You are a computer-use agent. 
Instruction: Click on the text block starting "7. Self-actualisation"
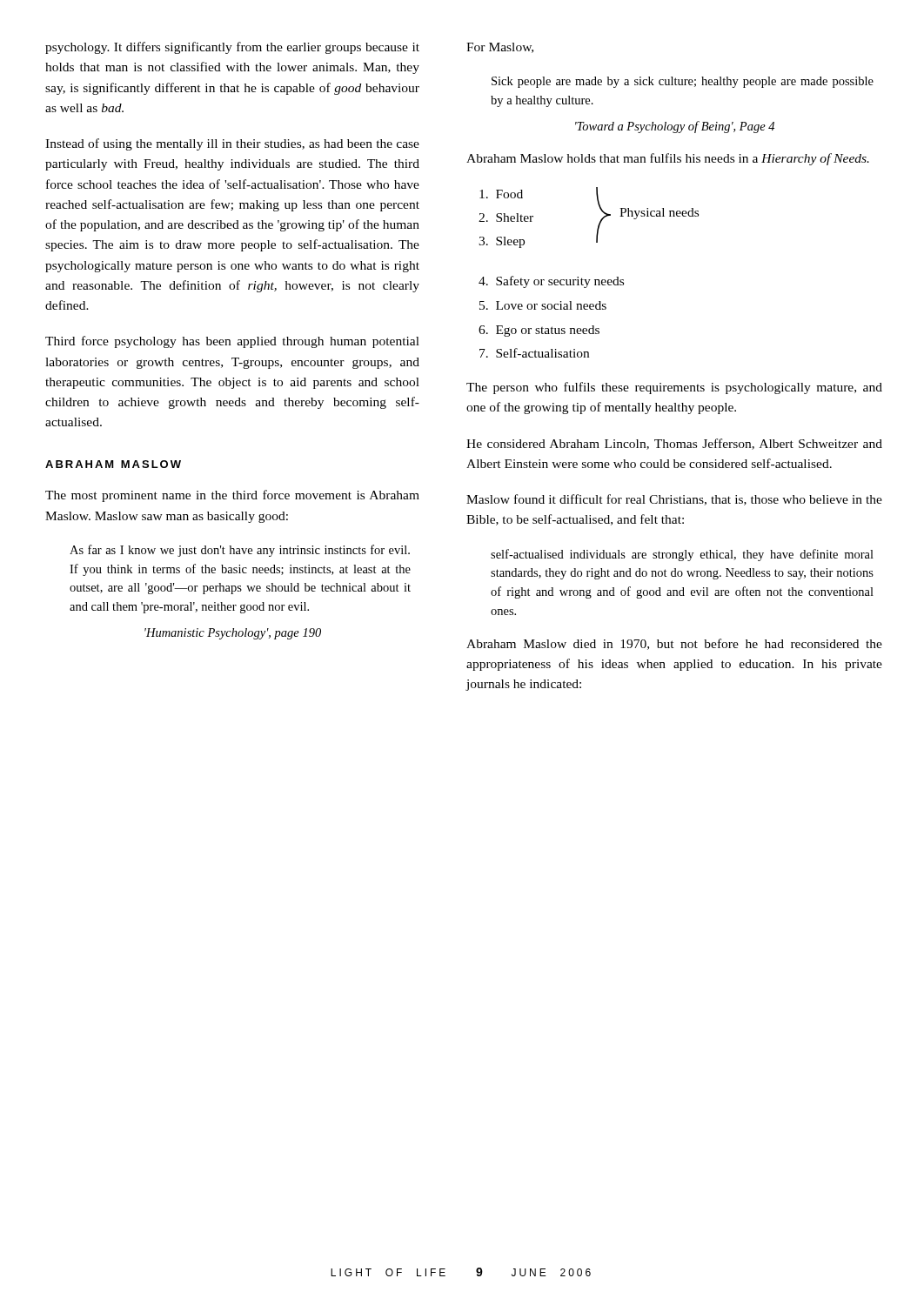tap(534, 353)
